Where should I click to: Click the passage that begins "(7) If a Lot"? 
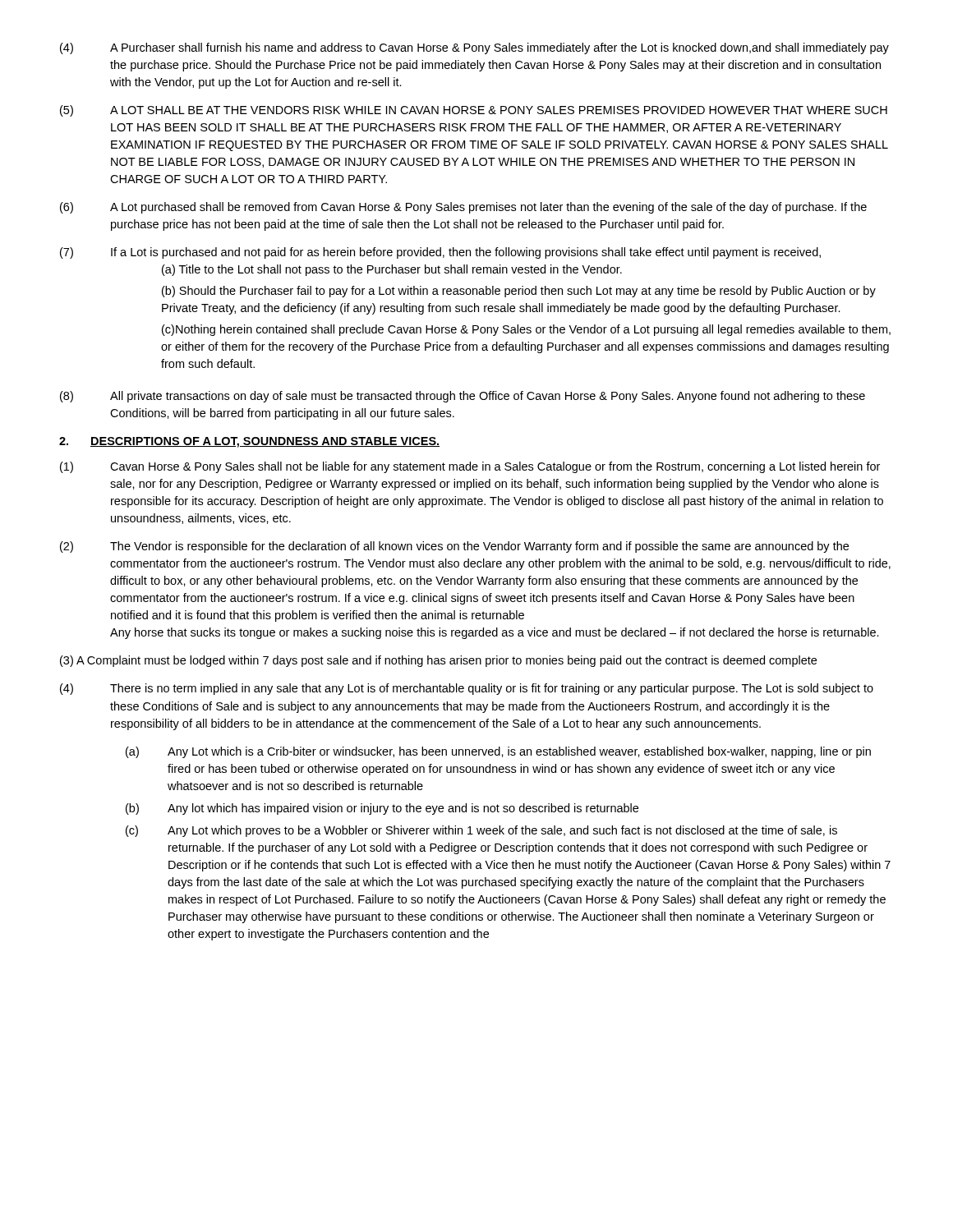point(476,311)
